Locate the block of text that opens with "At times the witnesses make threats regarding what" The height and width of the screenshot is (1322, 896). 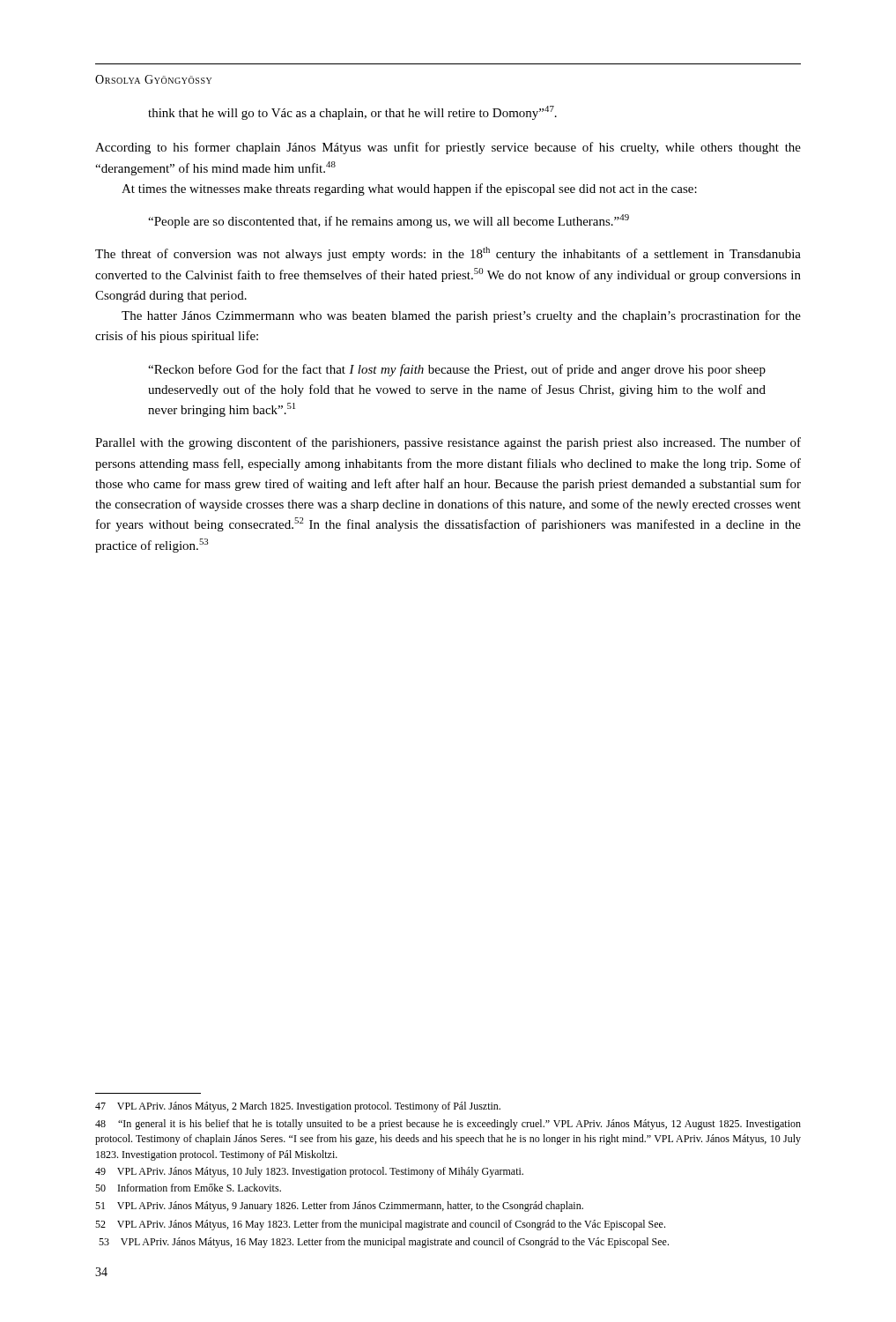point(409,188)
